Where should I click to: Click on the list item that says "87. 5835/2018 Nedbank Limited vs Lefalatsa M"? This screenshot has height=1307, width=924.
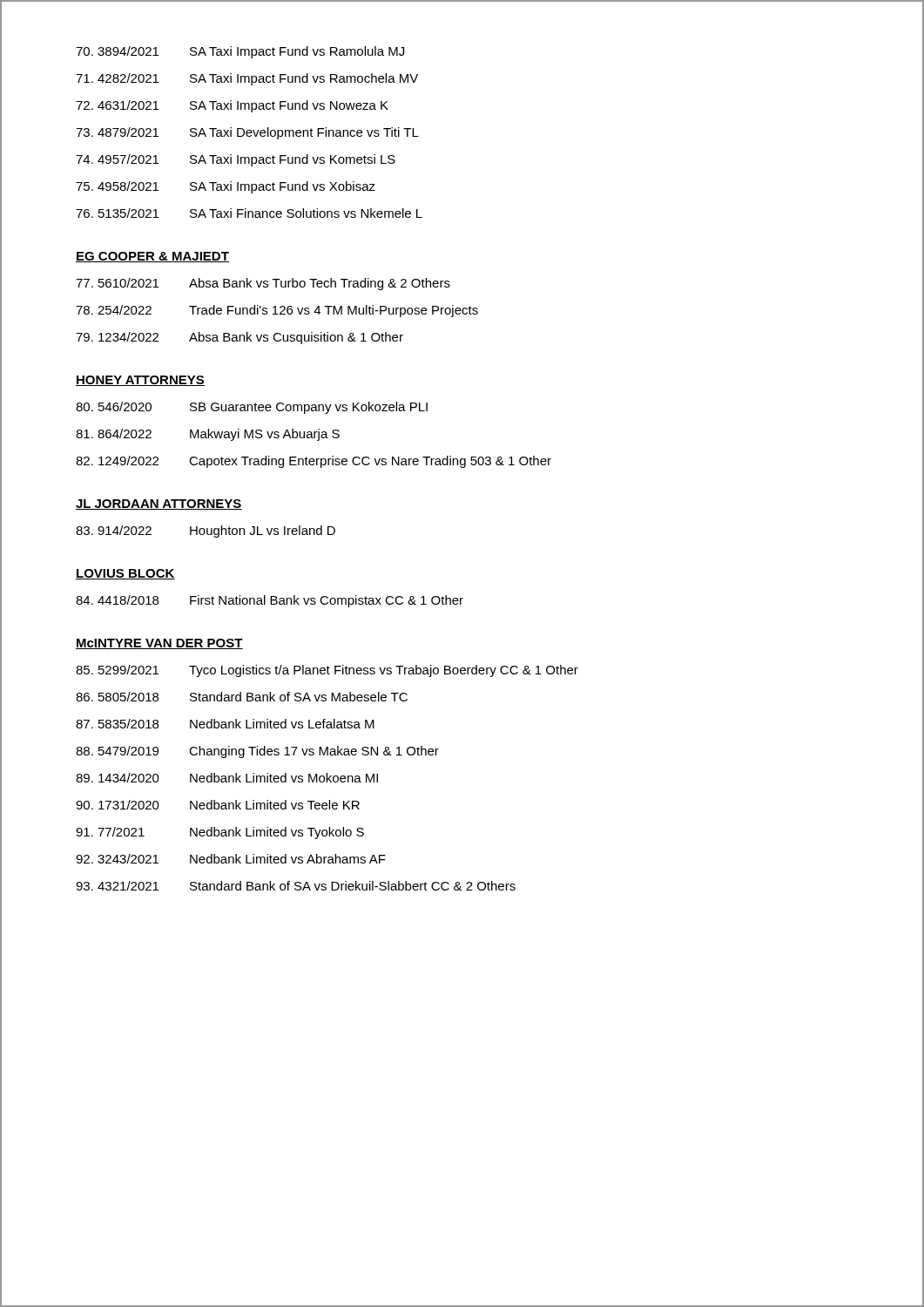[x=225, y=724]
